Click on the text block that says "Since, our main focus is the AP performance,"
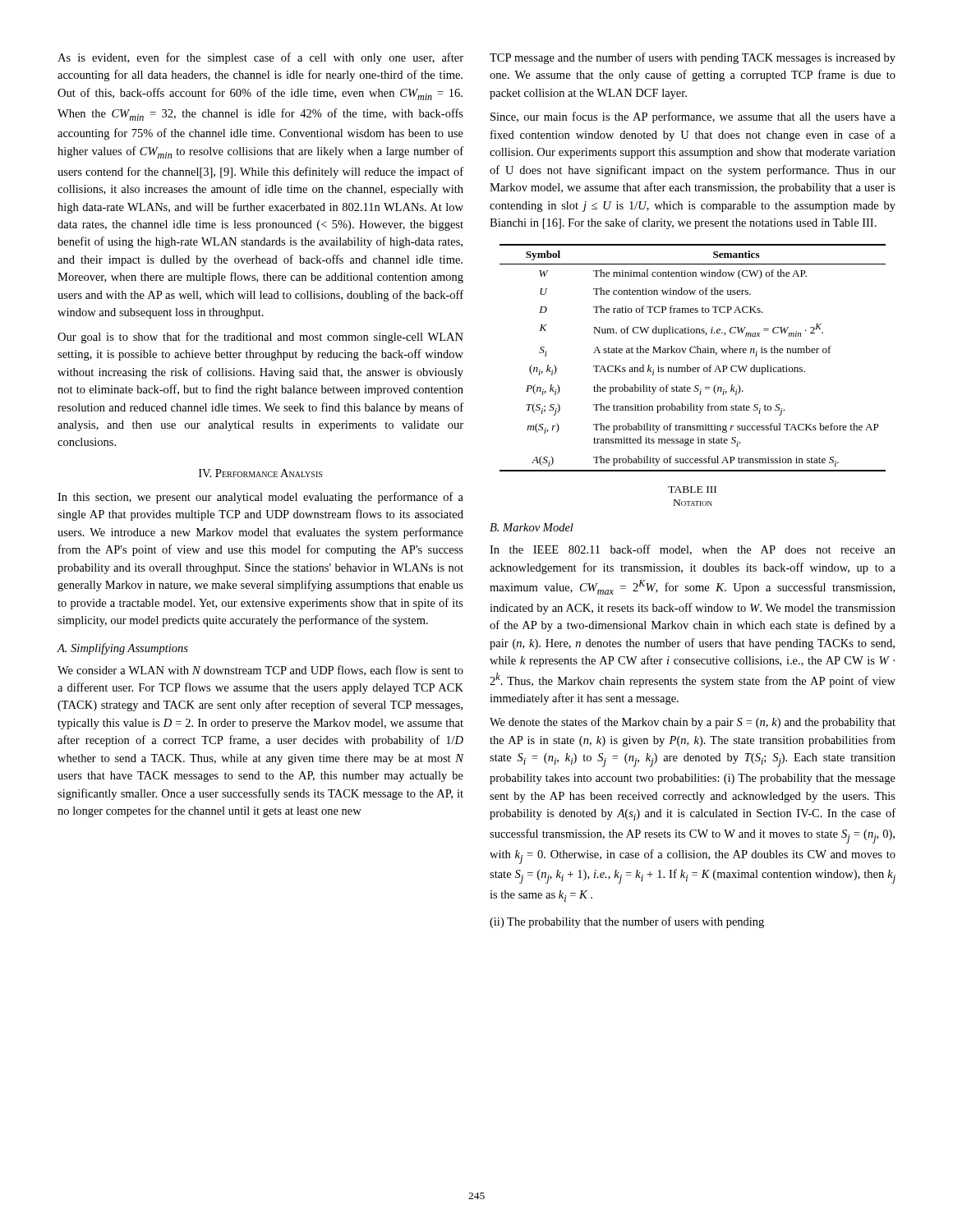Image resolution: width=953 pixels, height=1232 pixels. click(x=693, y=170)
